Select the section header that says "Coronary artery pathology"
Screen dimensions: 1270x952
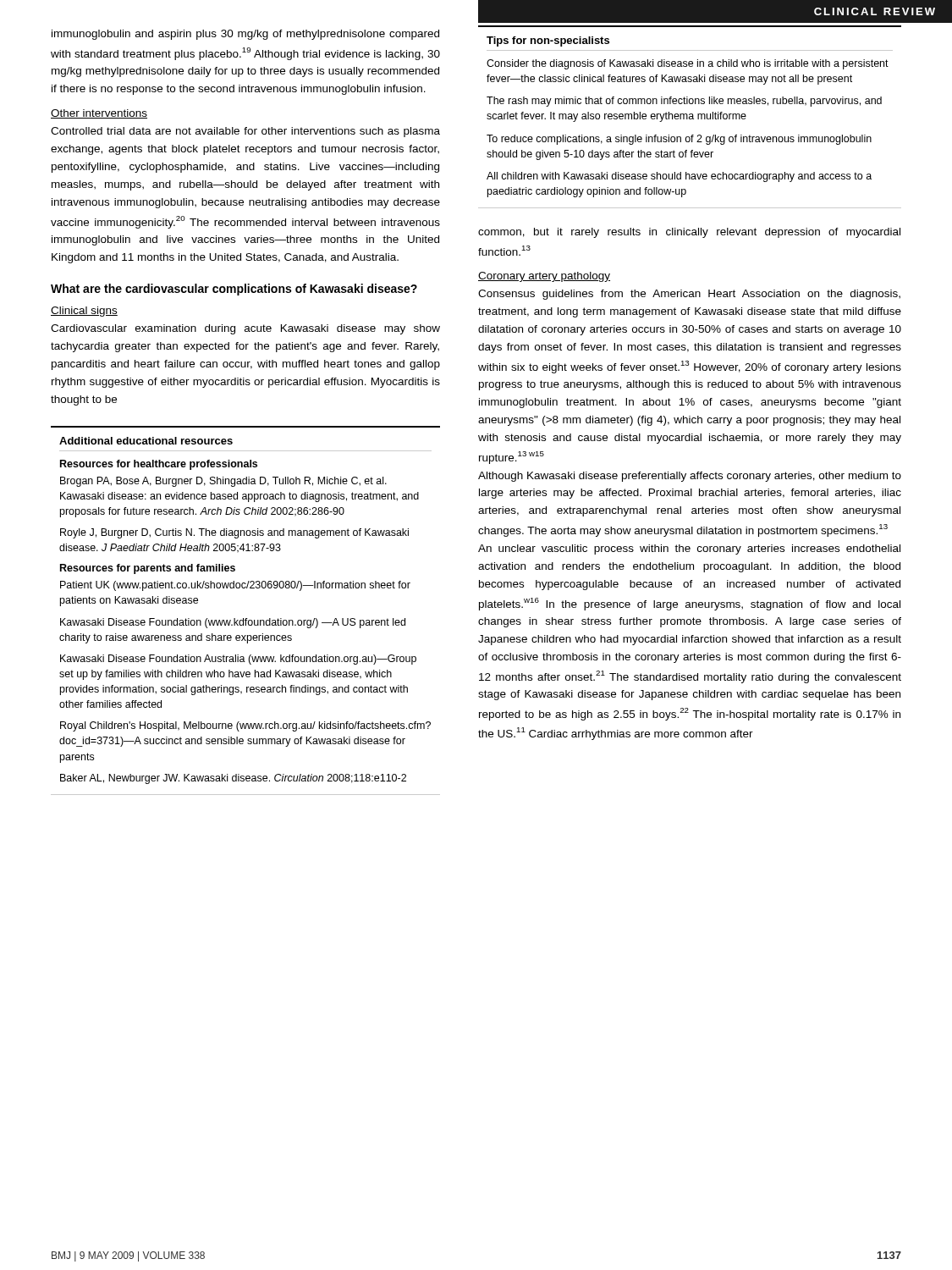(544, 276)
